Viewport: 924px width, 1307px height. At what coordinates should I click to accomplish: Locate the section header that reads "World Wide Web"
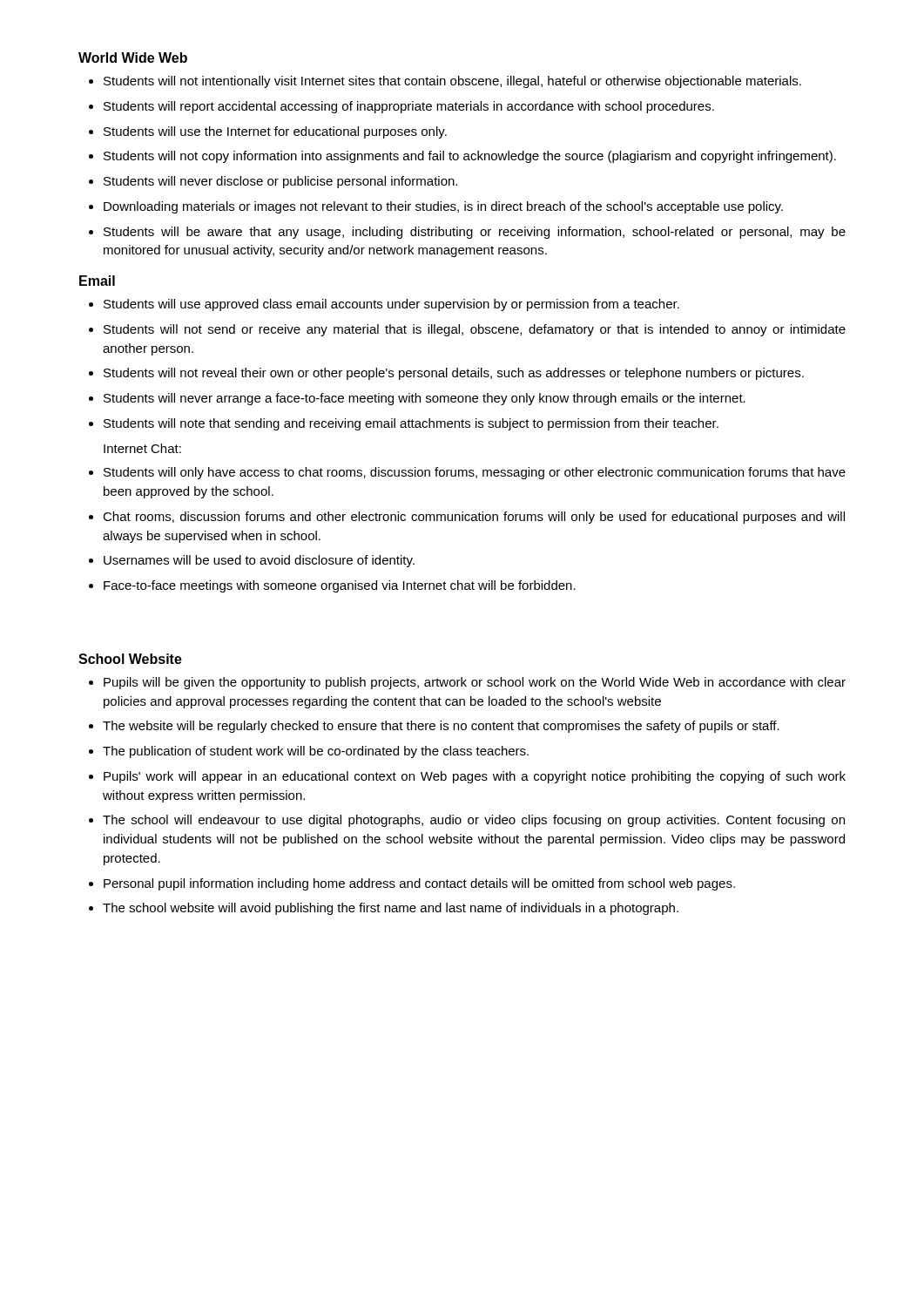click(133, 58)
